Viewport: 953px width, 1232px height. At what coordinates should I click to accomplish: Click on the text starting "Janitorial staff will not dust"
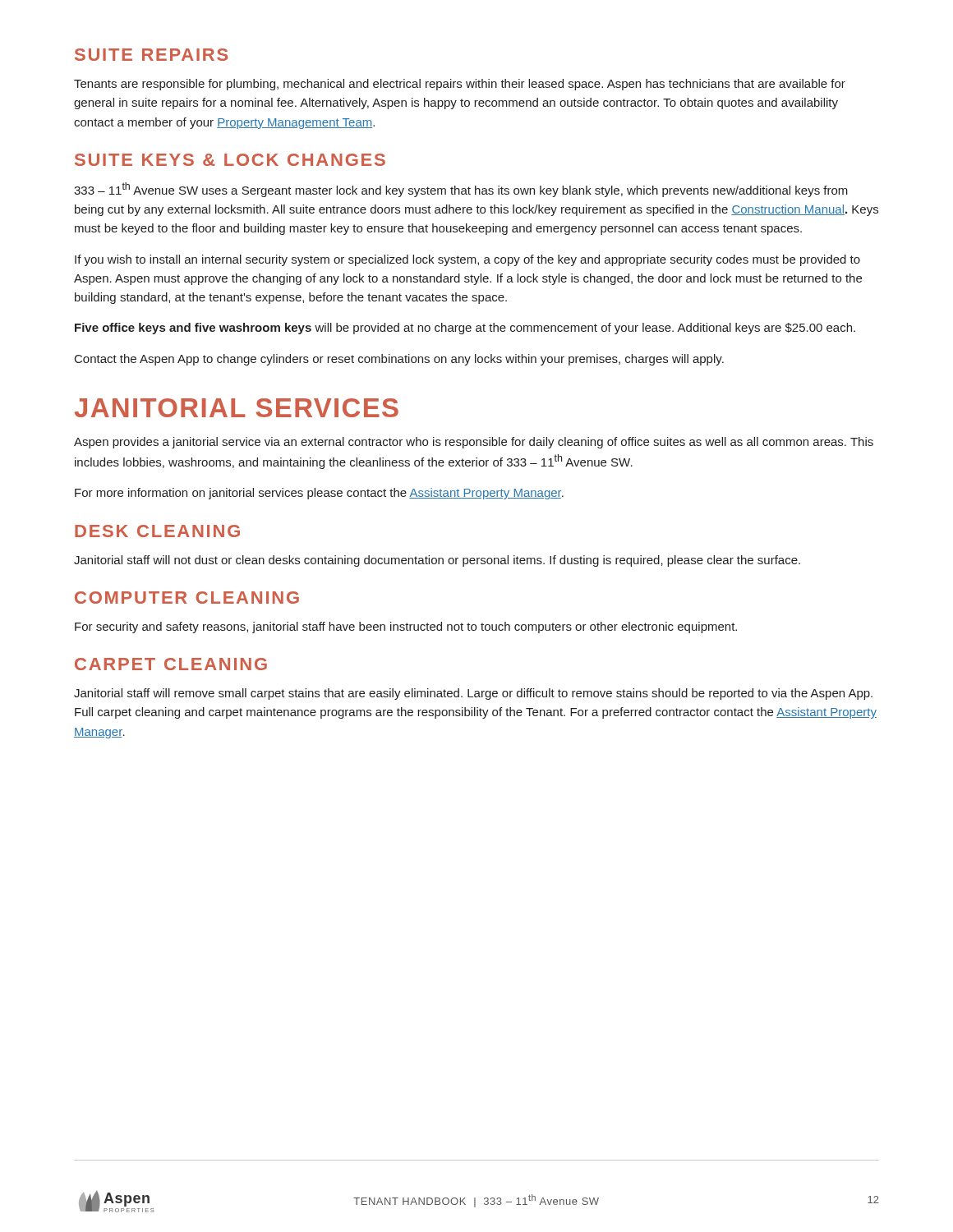438,559
